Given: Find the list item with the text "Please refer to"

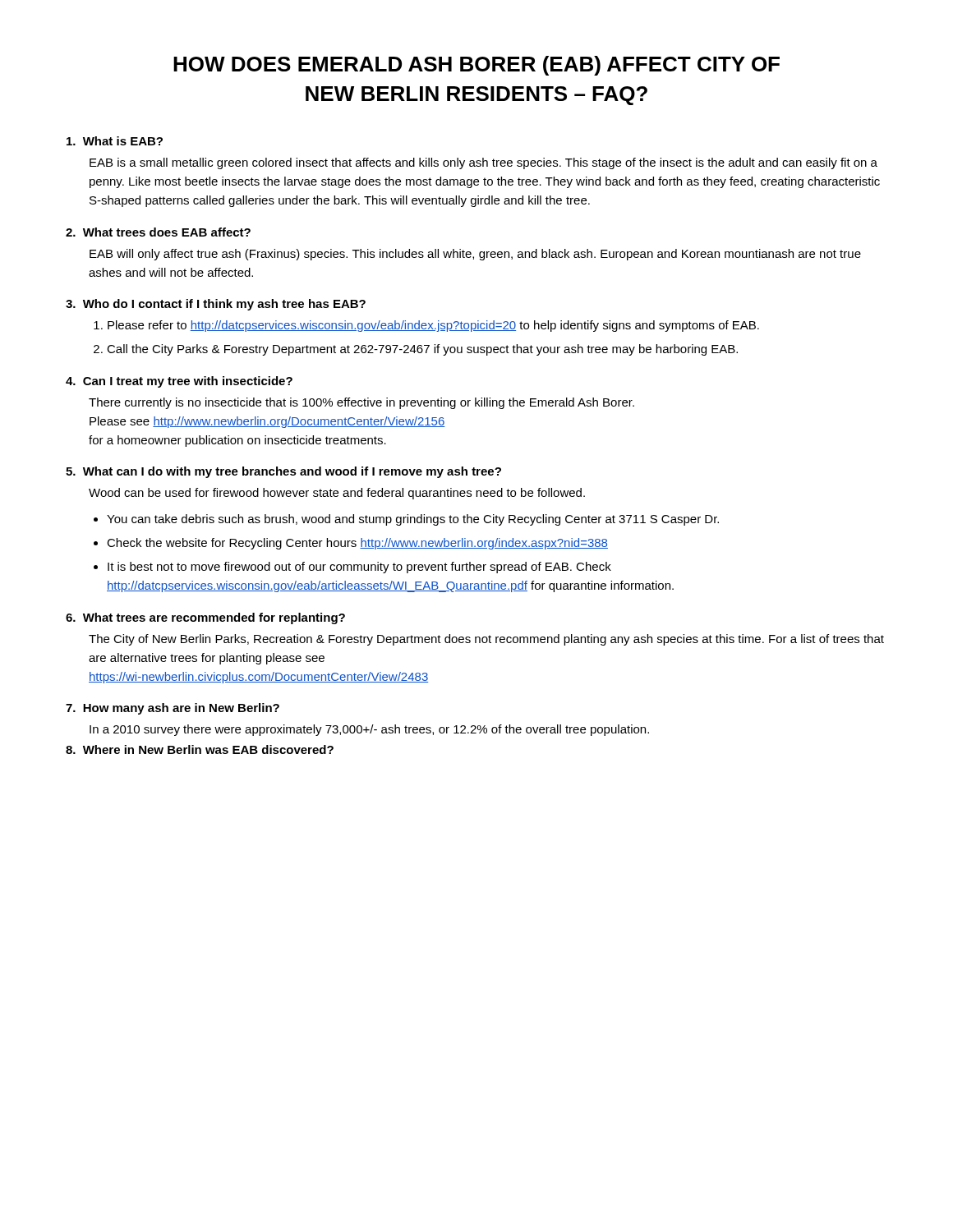Looking at the screenshot, I should (x=433, y=325).
